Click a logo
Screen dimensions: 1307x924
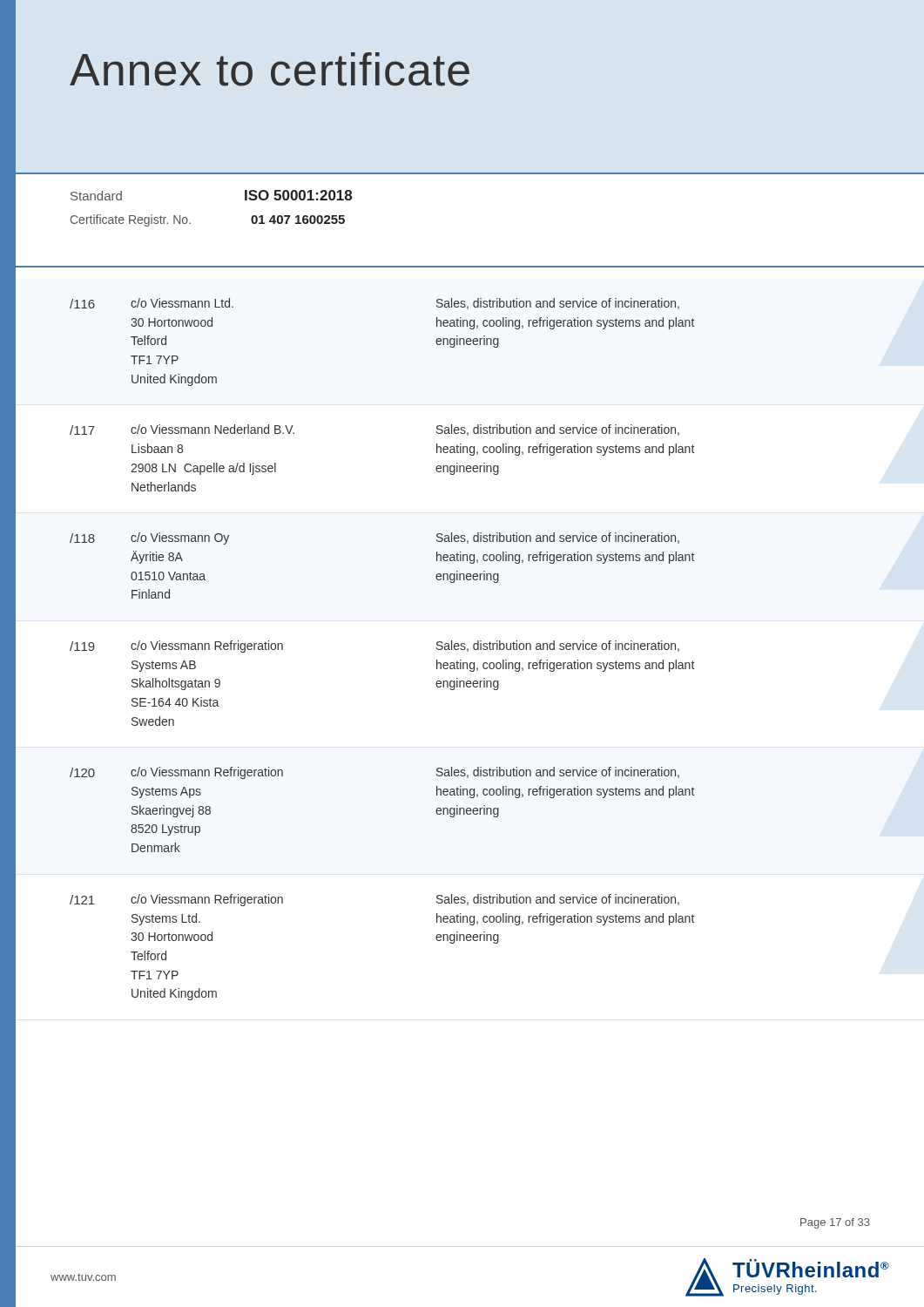(787, 1277)
